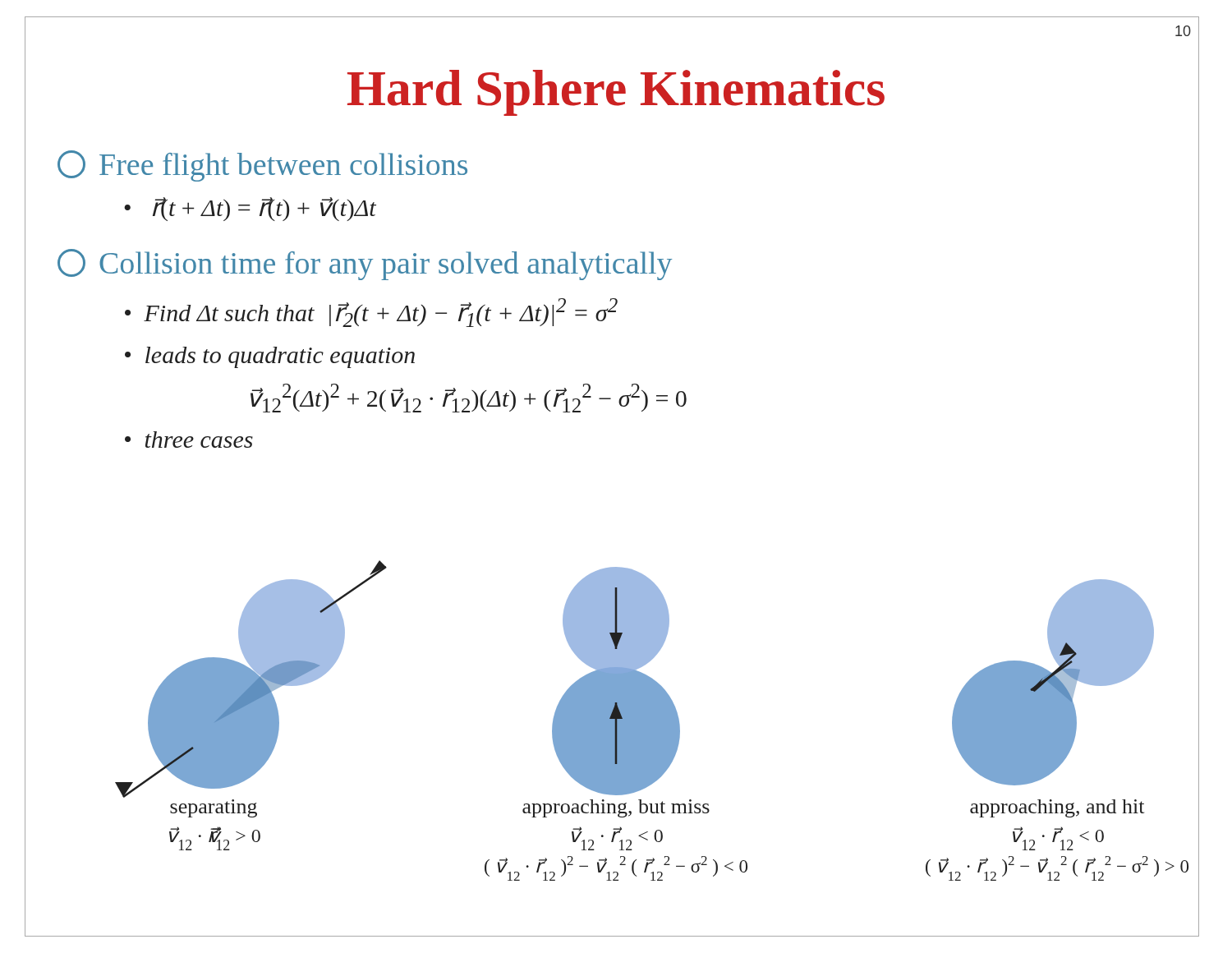Select the formula that says "v⃗122(Δt)2 + 2(v⃗12 · r⃗12)(Δt) + (r⃗122 −"

pyautogui.click(x=467, y=398)
